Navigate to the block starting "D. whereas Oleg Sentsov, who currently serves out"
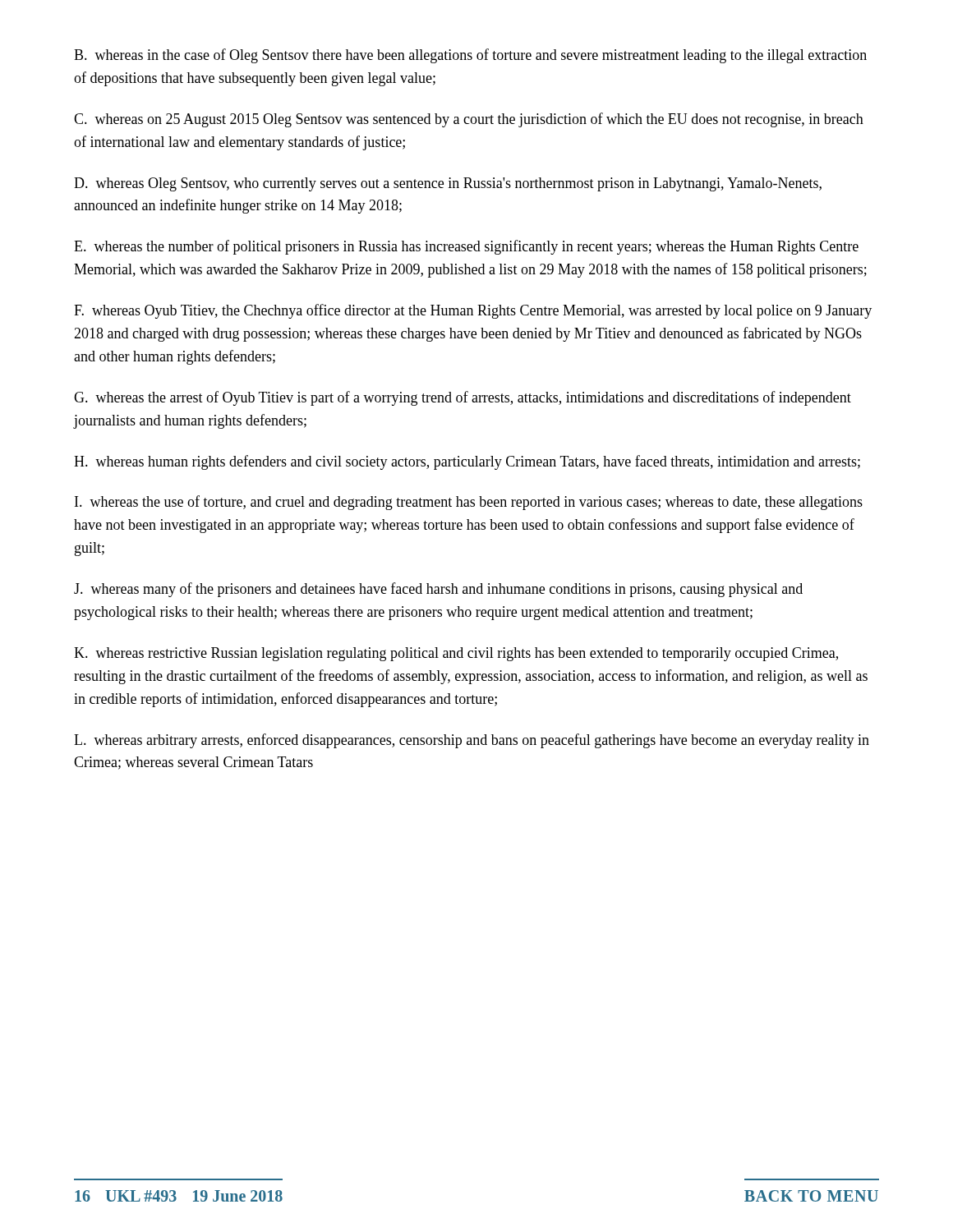Viewport: 953px width, 1232px height. coord(448,194)
